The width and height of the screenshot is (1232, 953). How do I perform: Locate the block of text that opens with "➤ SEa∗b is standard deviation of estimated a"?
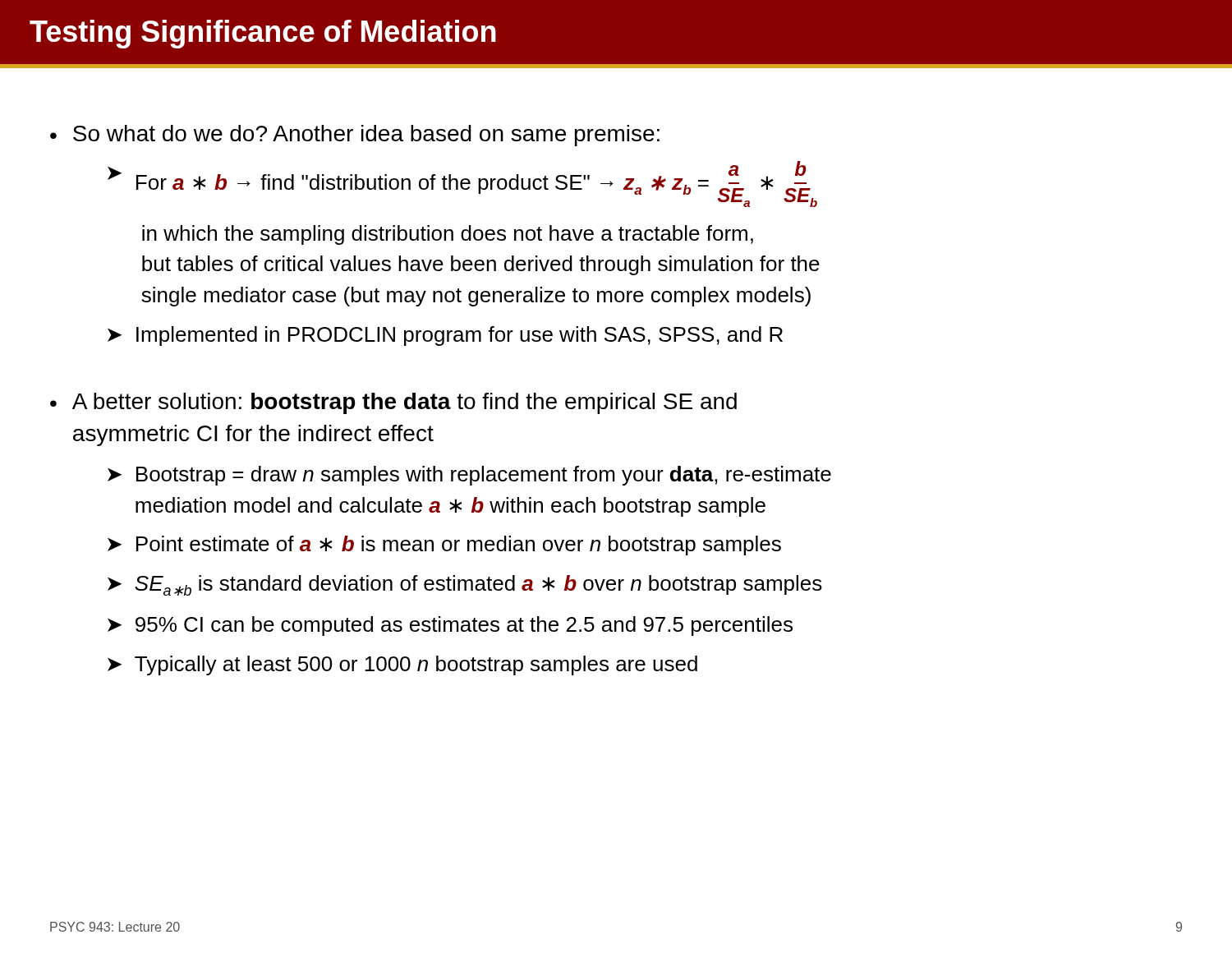click(464, 585)
